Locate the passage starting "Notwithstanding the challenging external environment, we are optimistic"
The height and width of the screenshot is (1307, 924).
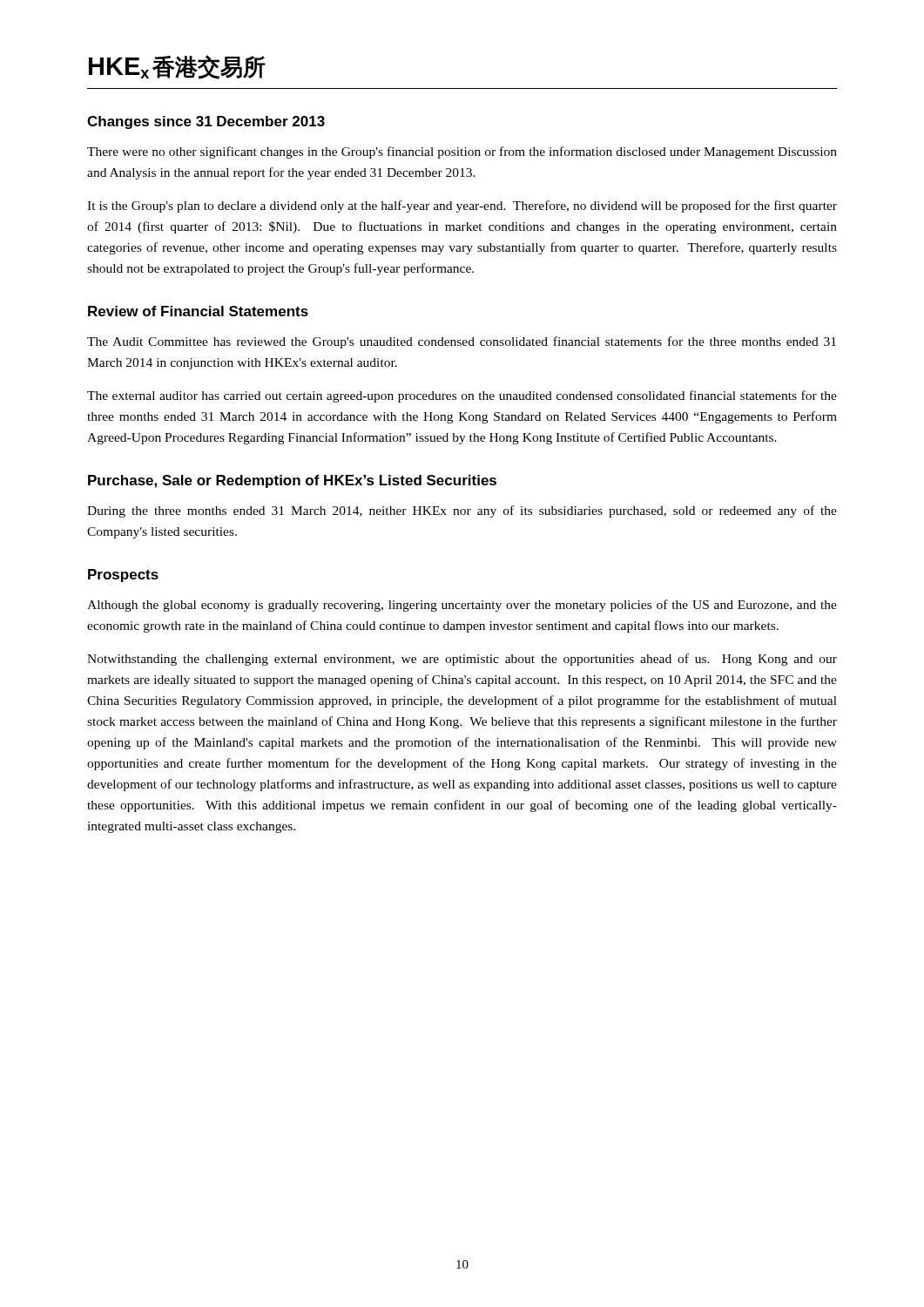[x=462, y=742]
